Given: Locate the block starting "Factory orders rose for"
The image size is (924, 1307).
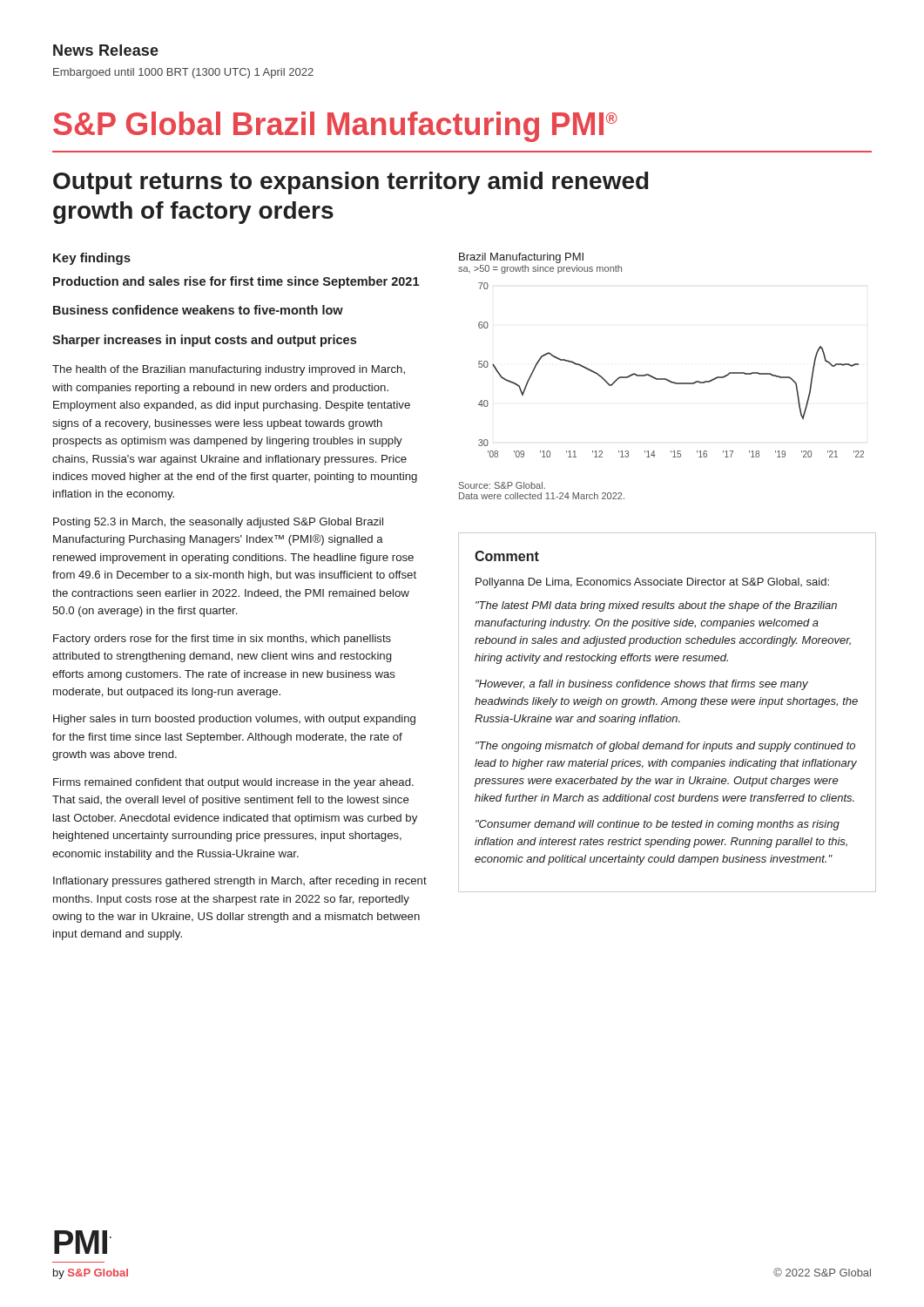Looking at the screenshot, I should 224,665.
